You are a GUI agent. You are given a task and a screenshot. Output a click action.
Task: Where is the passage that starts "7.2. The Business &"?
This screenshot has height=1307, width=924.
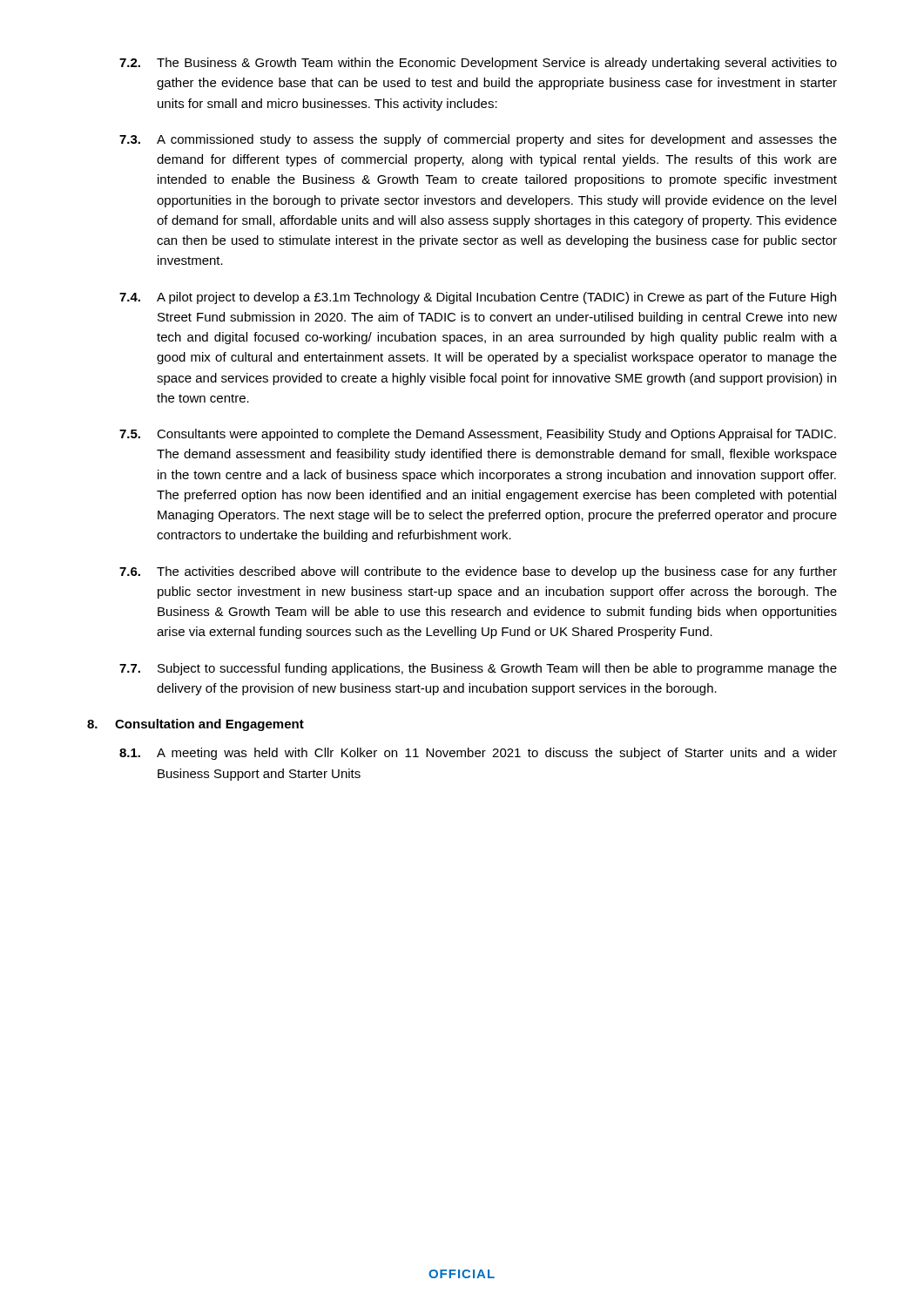click(x=462, y=83)
